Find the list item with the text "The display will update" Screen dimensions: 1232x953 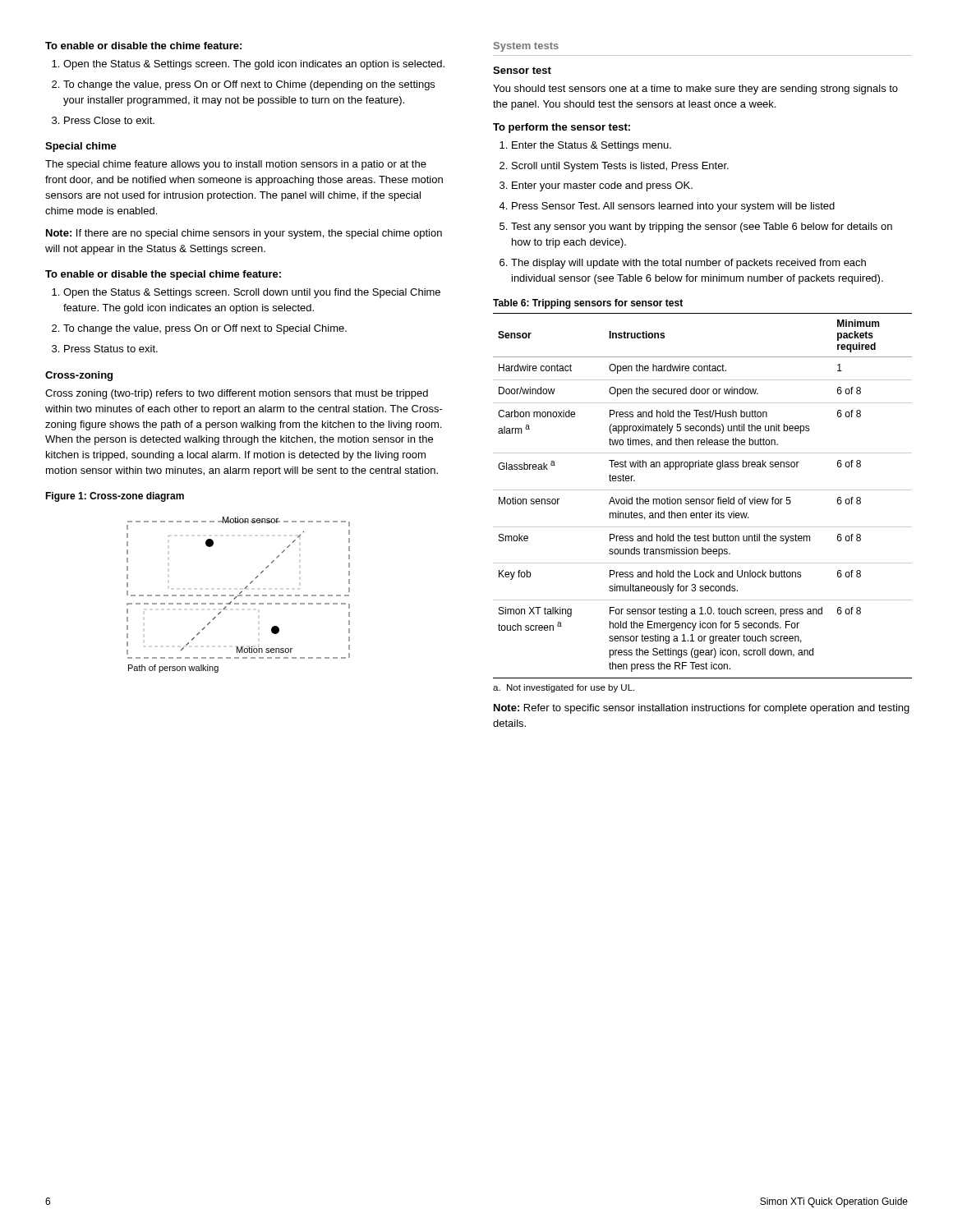tap(697, 270)
